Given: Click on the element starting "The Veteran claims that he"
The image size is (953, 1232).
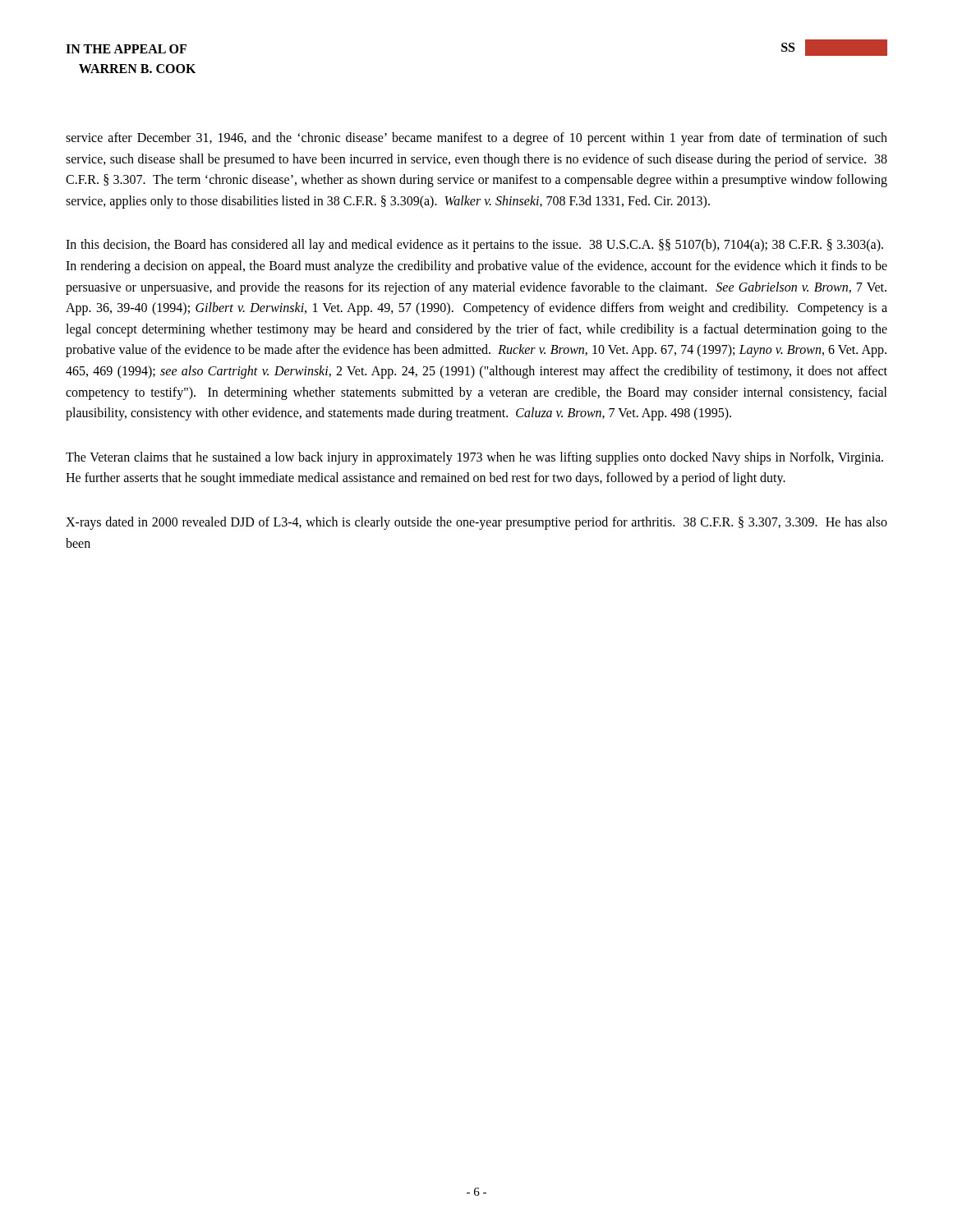Looking at the screenshot, I should (x=476, y=467).
